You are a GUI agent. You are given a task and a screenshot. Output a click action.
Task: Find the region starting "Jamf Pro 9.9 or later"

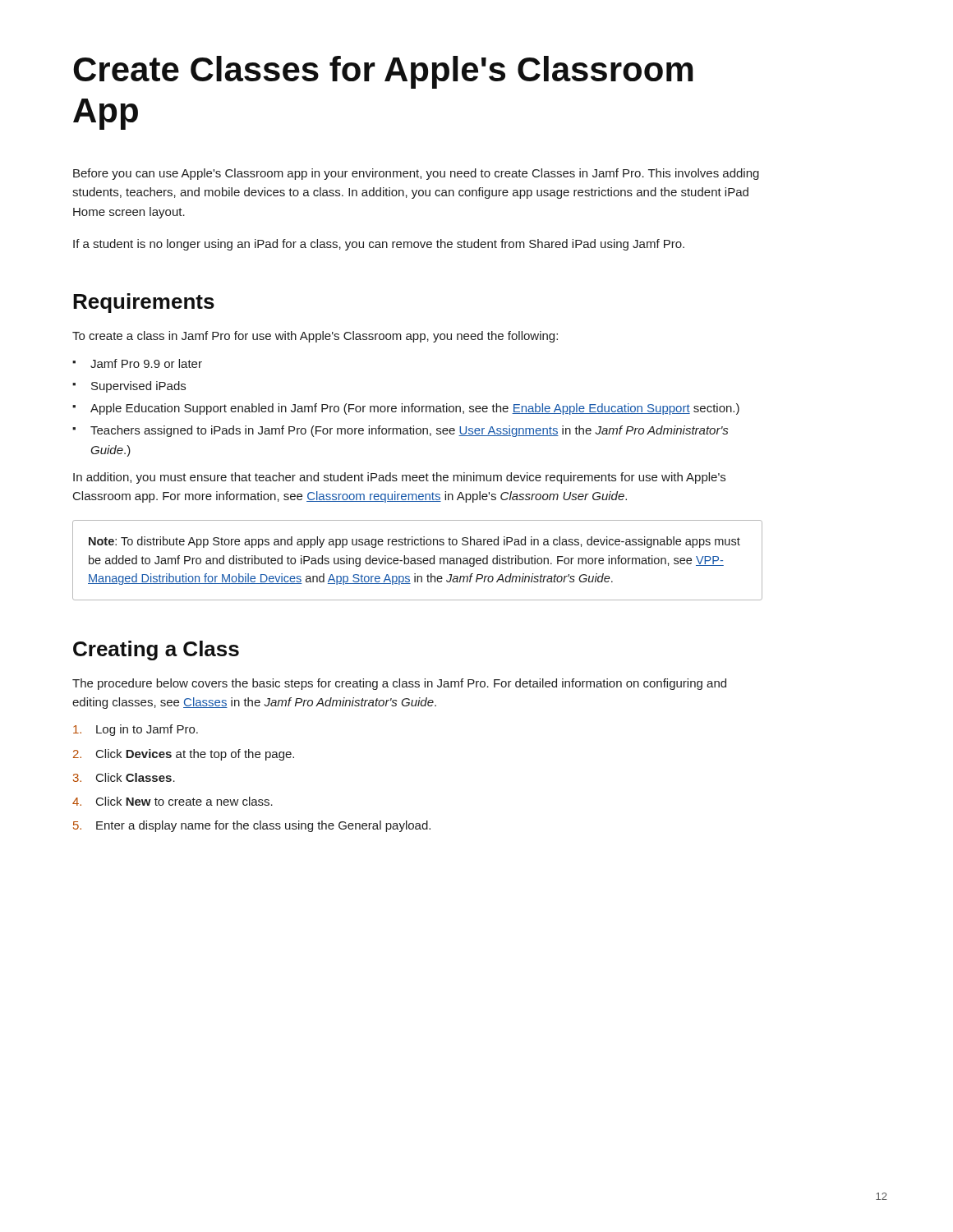tap(137, 363)
